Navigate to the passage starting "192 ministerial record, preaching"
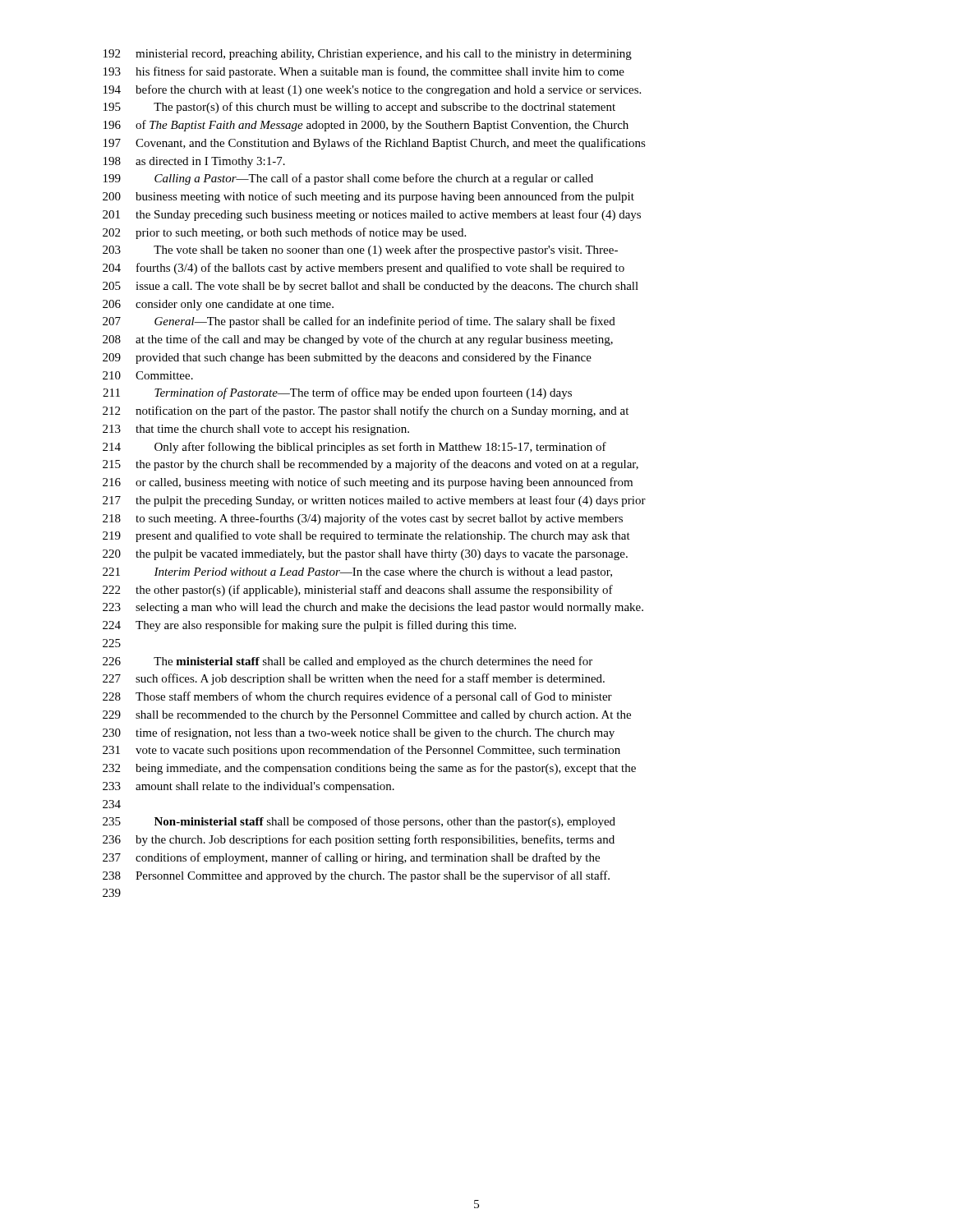The width and height of the screenshot is (953, 1232). [476, 474]
